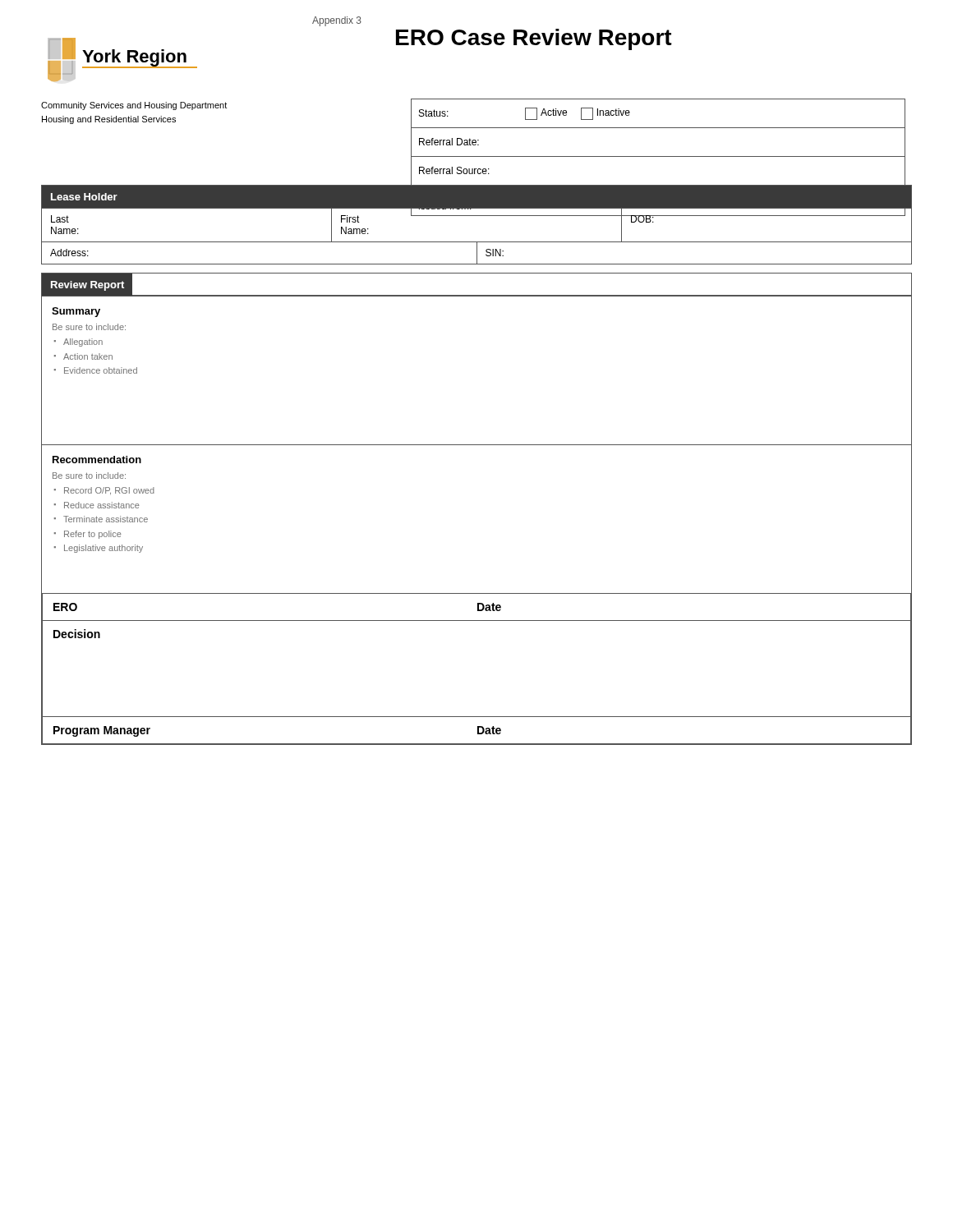Click on the list item containing "Refer to police"
Viewport: 953px width, 1232px height.
click(92, 534)
